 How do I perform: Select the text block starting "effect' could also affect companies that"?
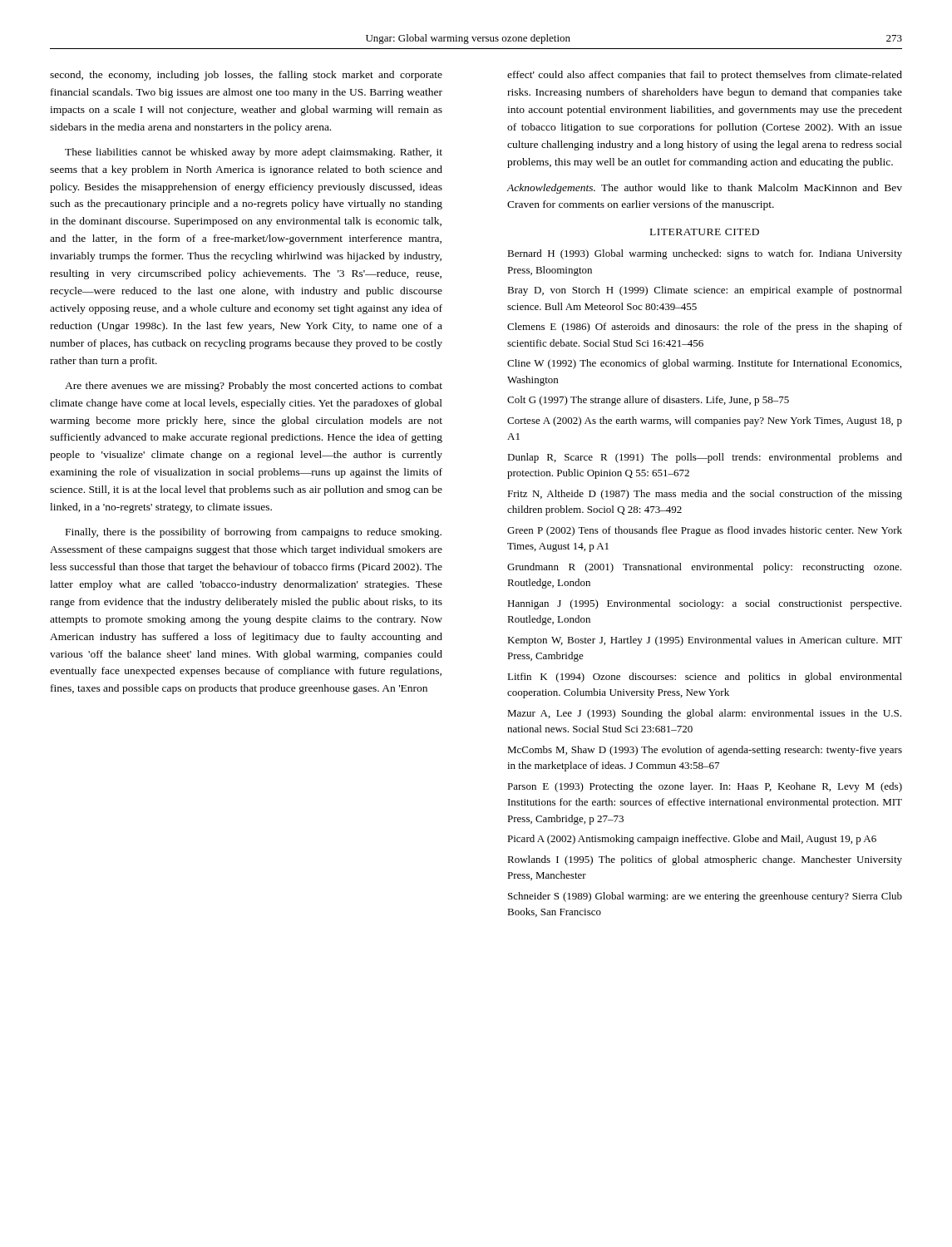point(705,119)
